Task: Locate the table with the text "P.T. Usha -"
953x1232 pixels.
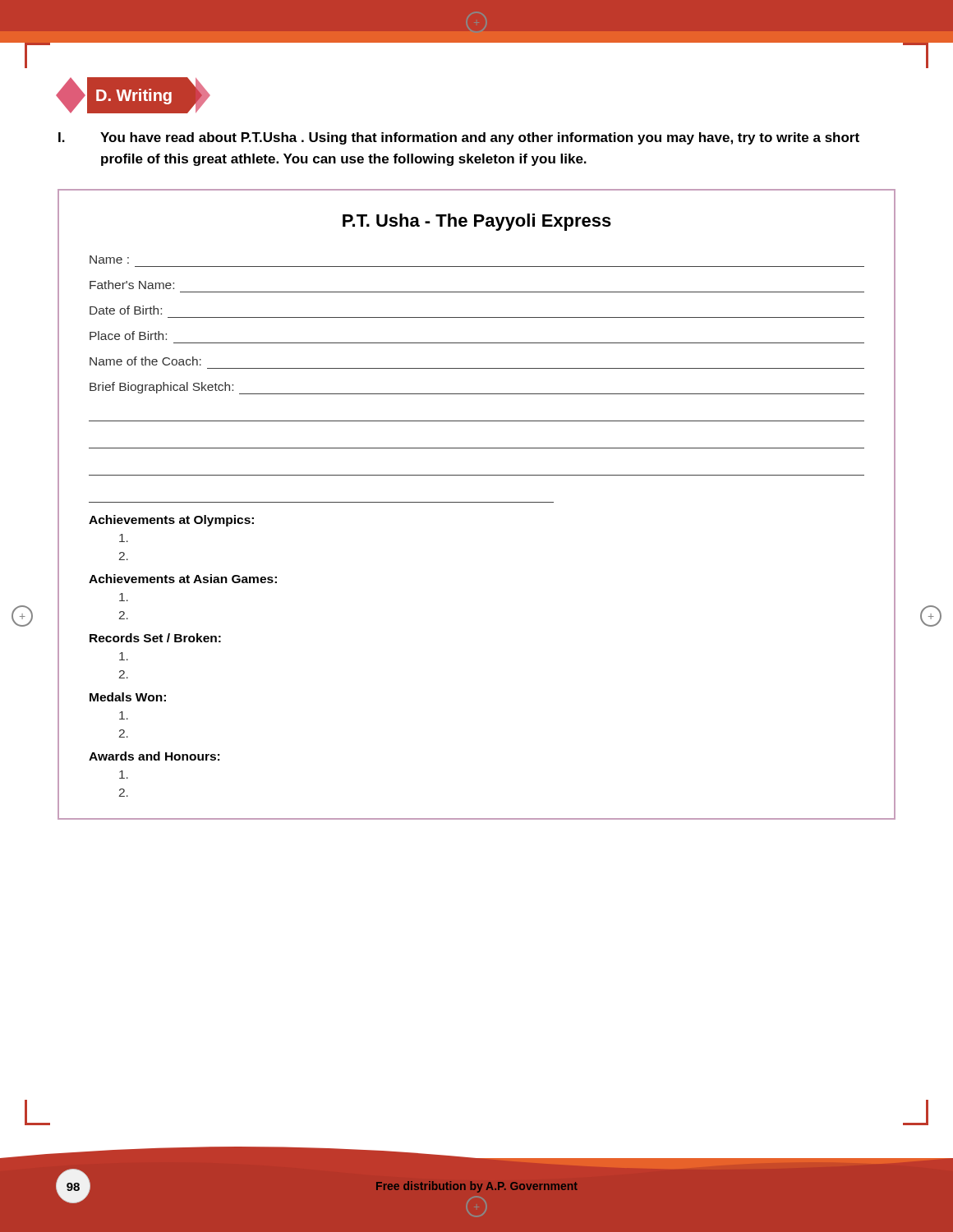Action: coord(476,504)
